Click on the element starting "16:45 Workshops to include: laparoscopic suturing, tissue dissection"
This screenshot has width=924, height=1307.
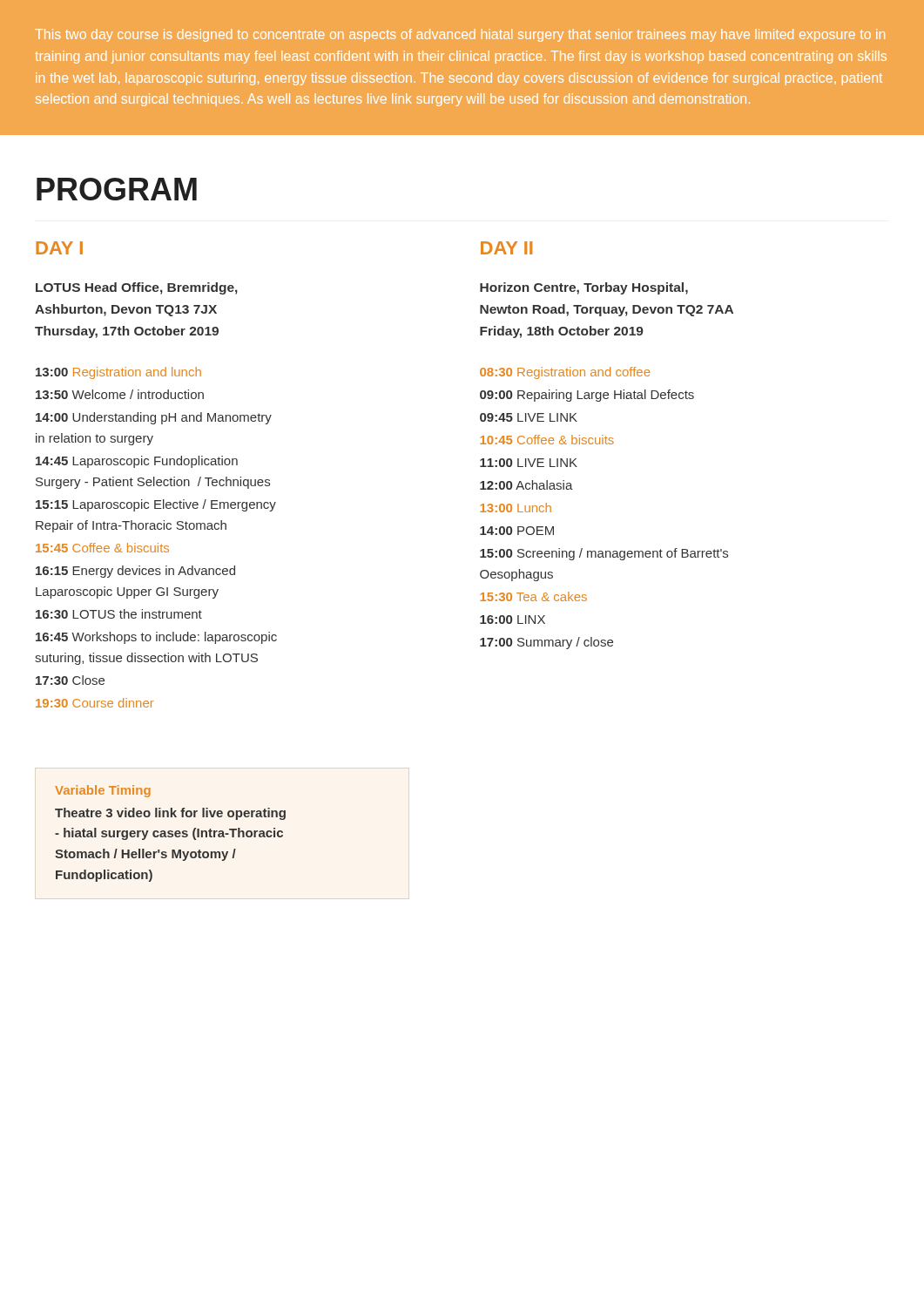pyautogui.click(x=156, y=647)
